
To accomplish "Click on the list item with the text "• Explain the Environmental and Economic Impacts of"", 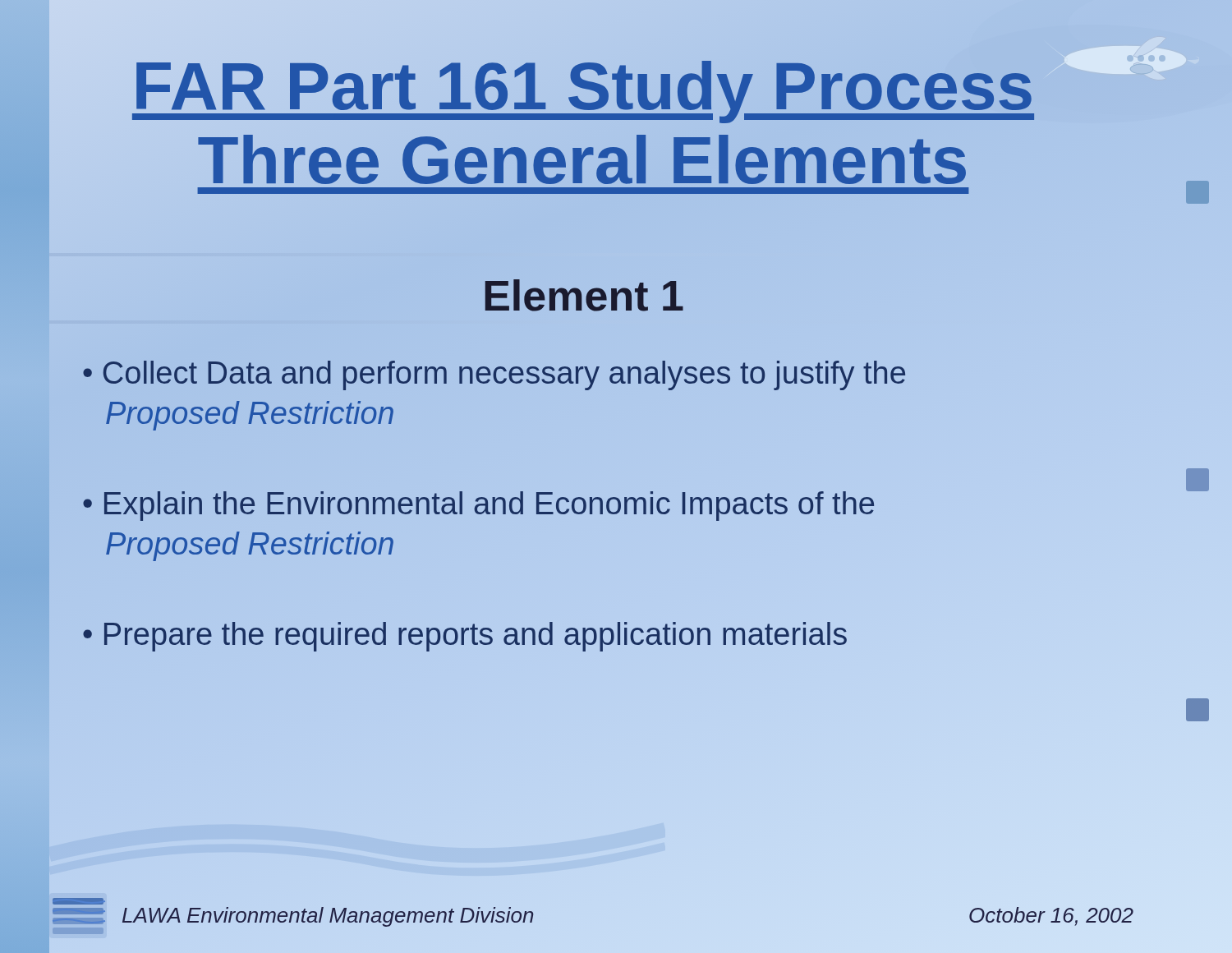I will click(x=608, y=526).
